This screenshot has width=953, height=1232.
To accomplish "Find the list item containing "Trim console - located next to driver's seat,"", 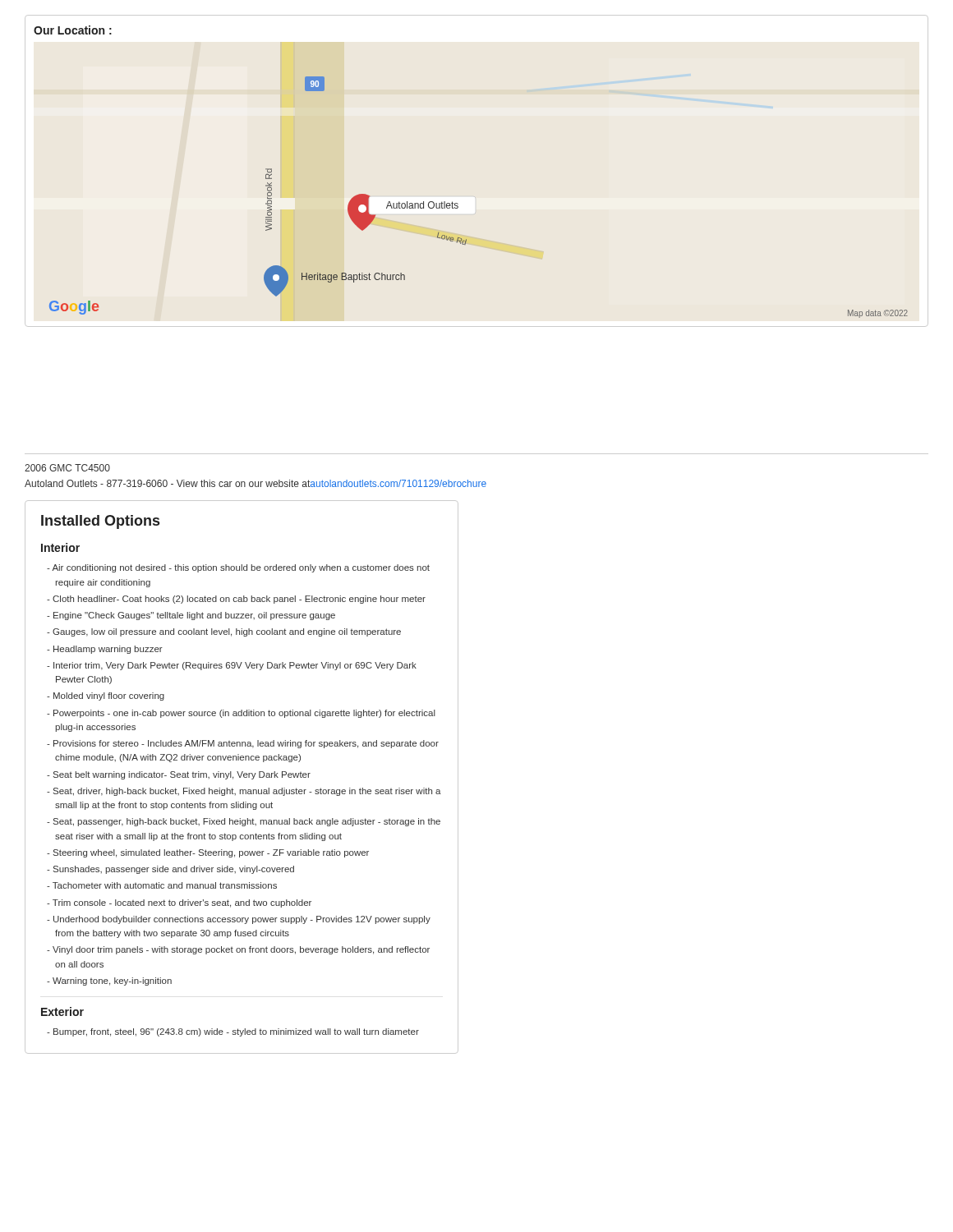I will pos(179,902).
